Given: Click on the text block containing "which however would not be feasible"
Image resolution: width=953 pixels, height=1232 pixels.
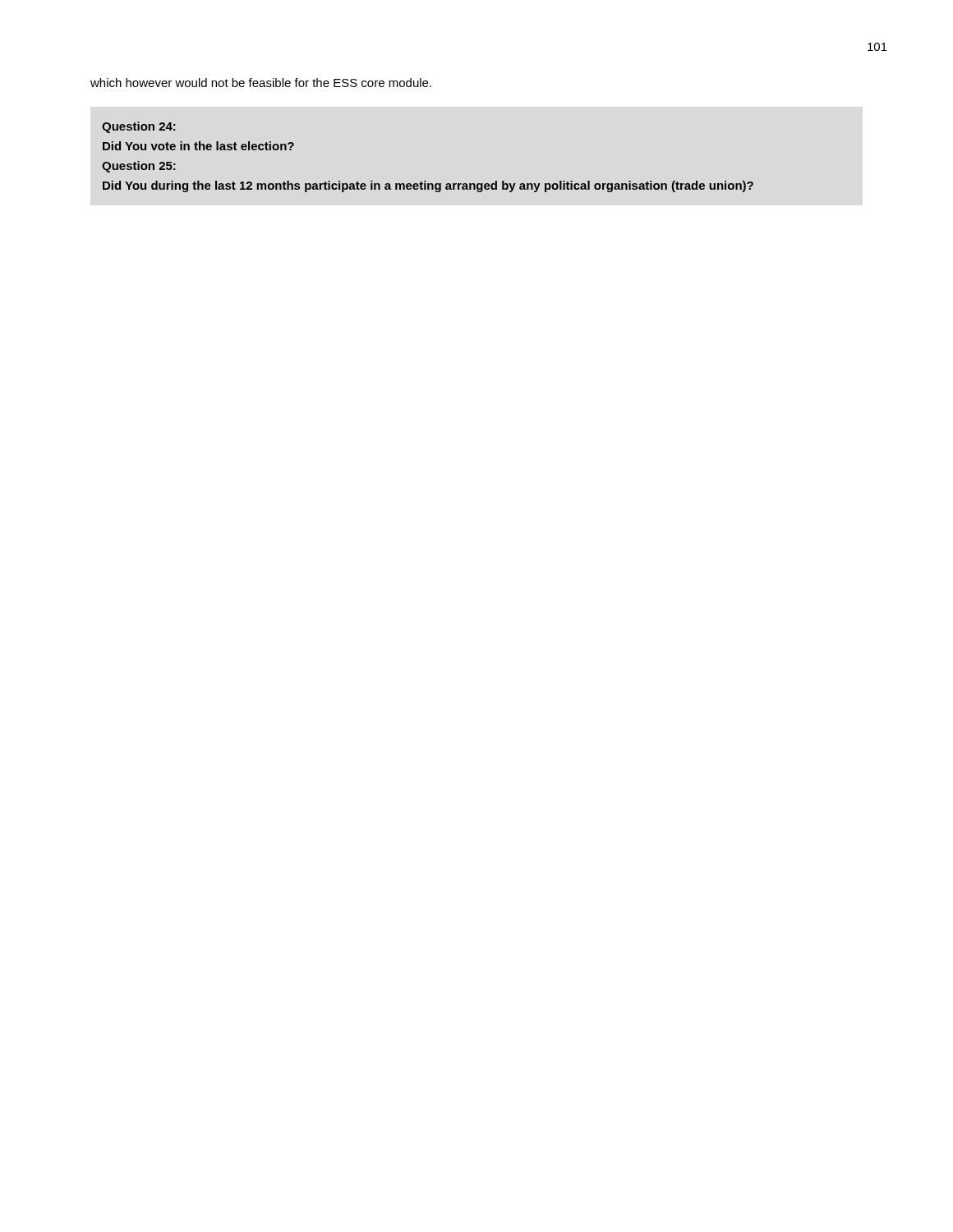Looking at the screenshot, I should [261, 83].
